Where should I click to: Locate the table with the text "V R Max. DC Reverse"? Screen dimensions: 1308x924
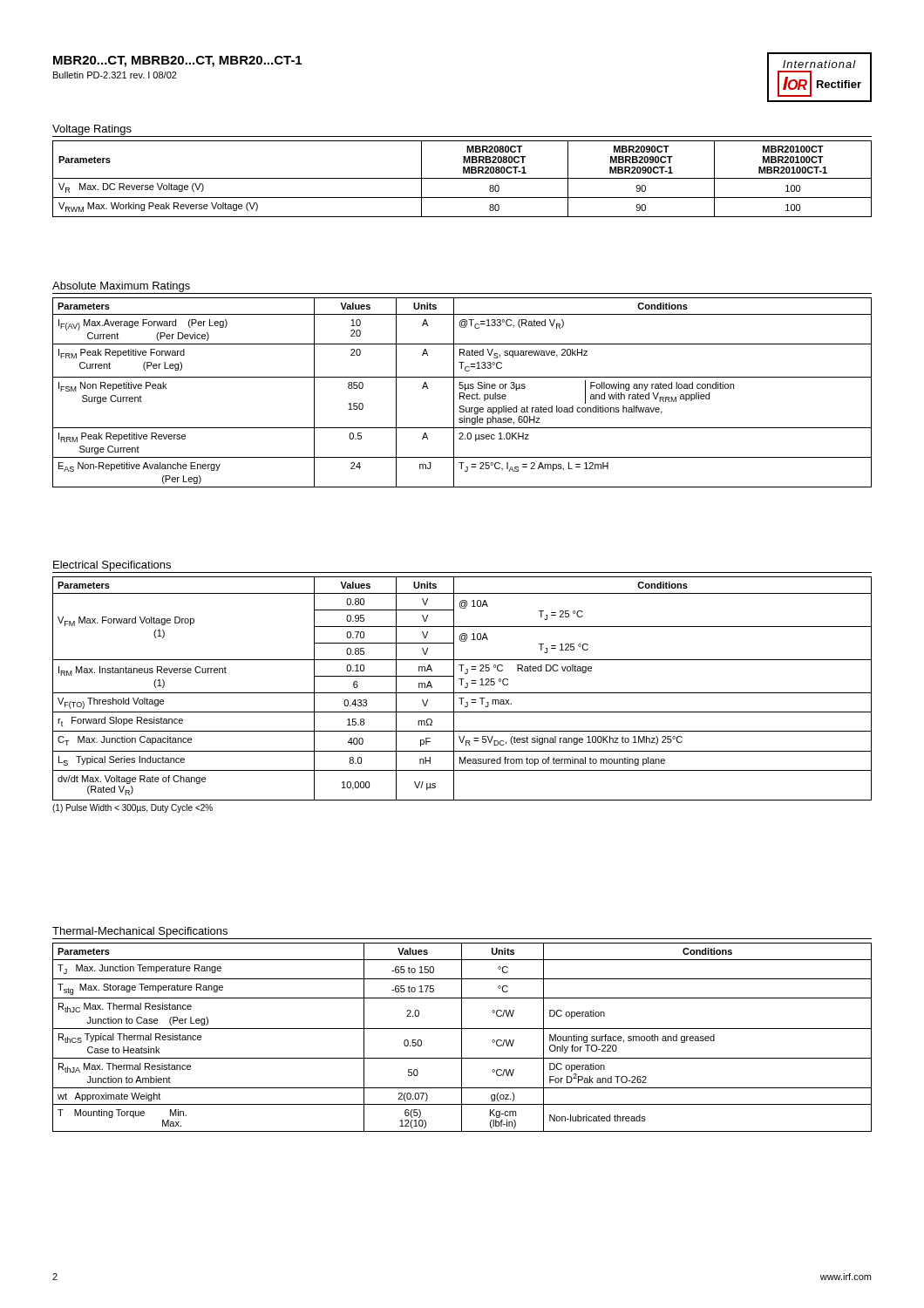(x=462, y=179)
